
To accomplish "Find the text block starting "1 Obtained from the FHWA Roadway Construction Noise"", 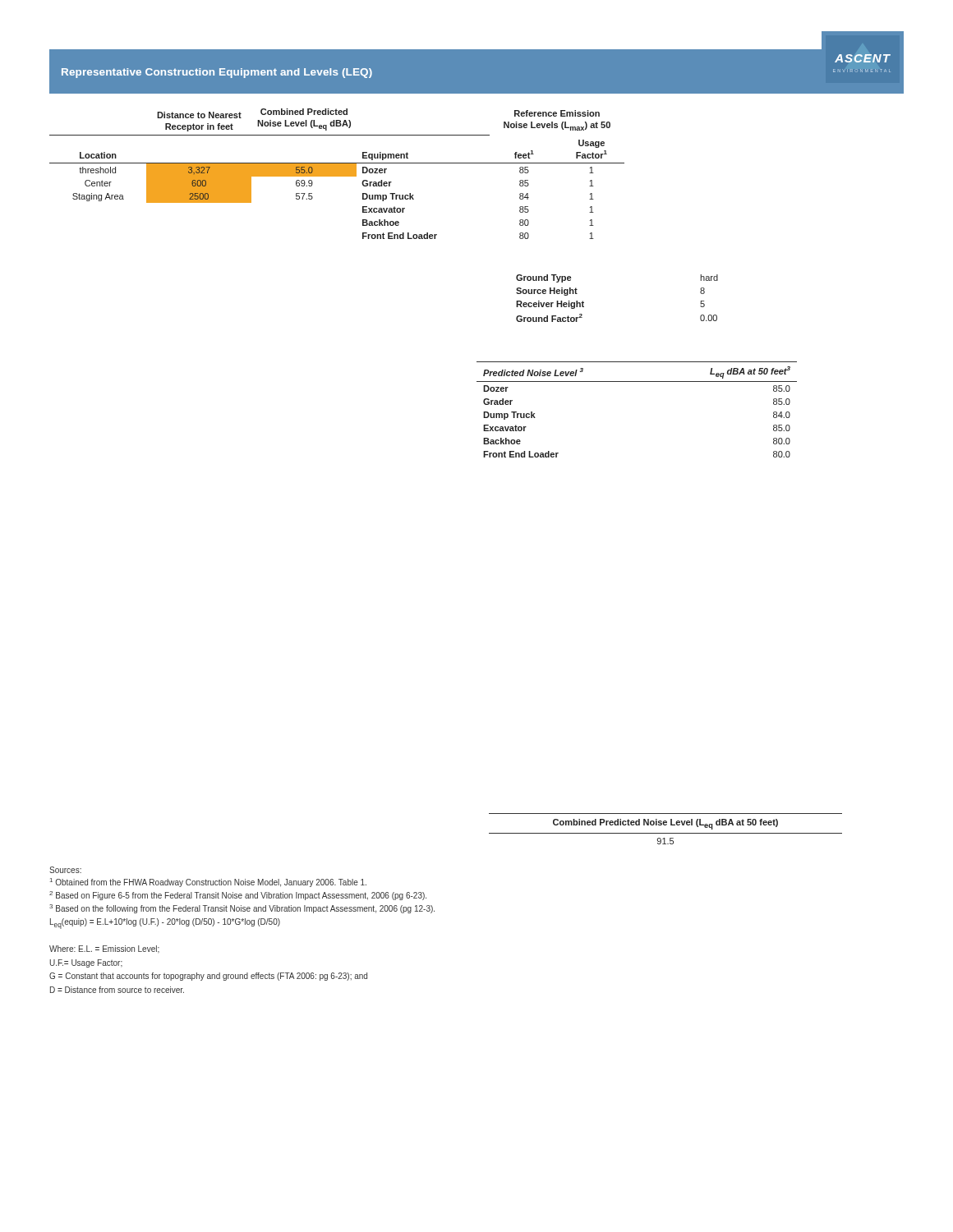I will (x=208, y=882).
